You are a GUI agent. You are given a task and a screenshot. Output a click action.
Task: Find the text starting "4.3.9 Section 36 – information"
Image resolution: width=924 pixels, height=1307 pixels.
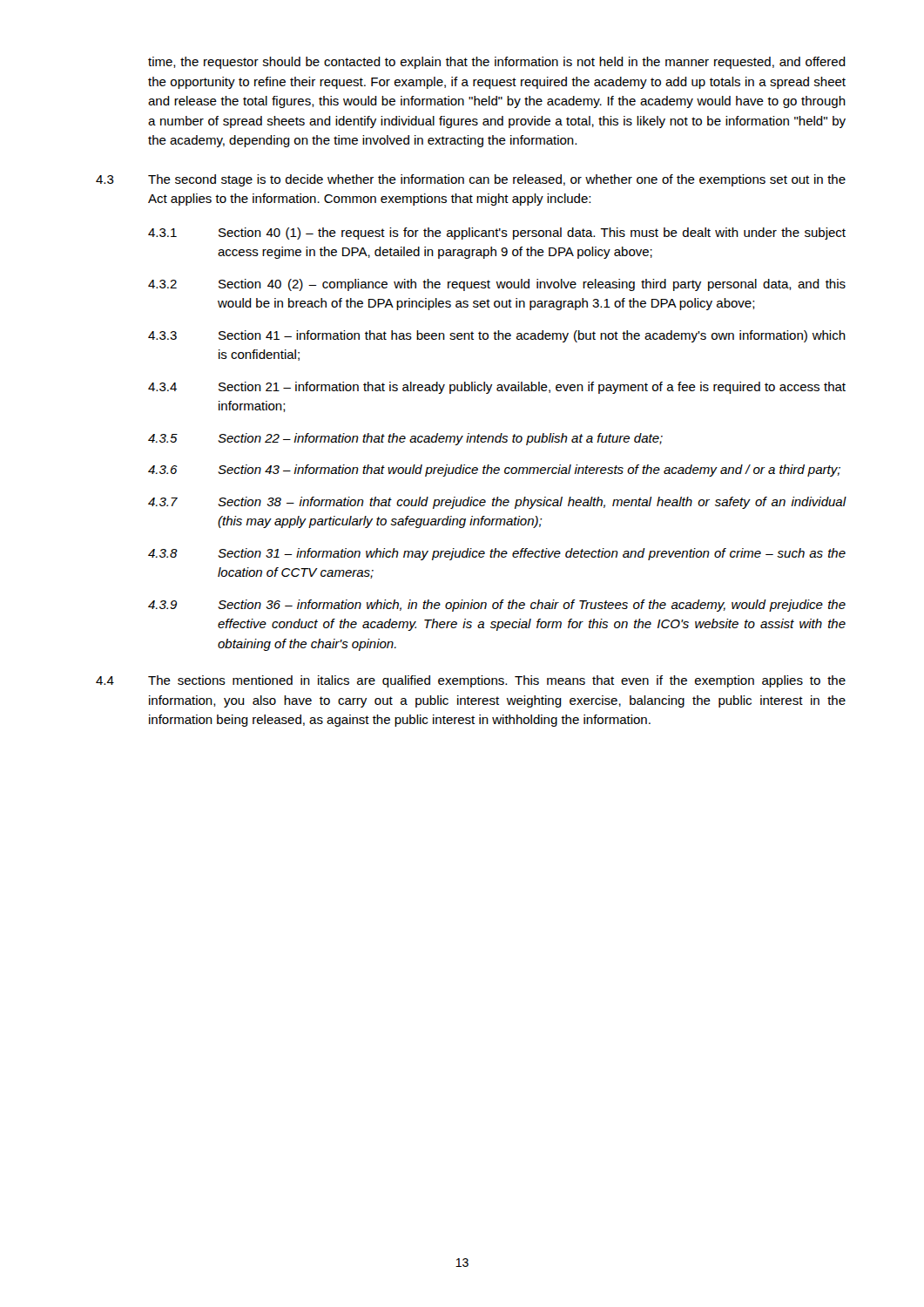tap(497, 624)
